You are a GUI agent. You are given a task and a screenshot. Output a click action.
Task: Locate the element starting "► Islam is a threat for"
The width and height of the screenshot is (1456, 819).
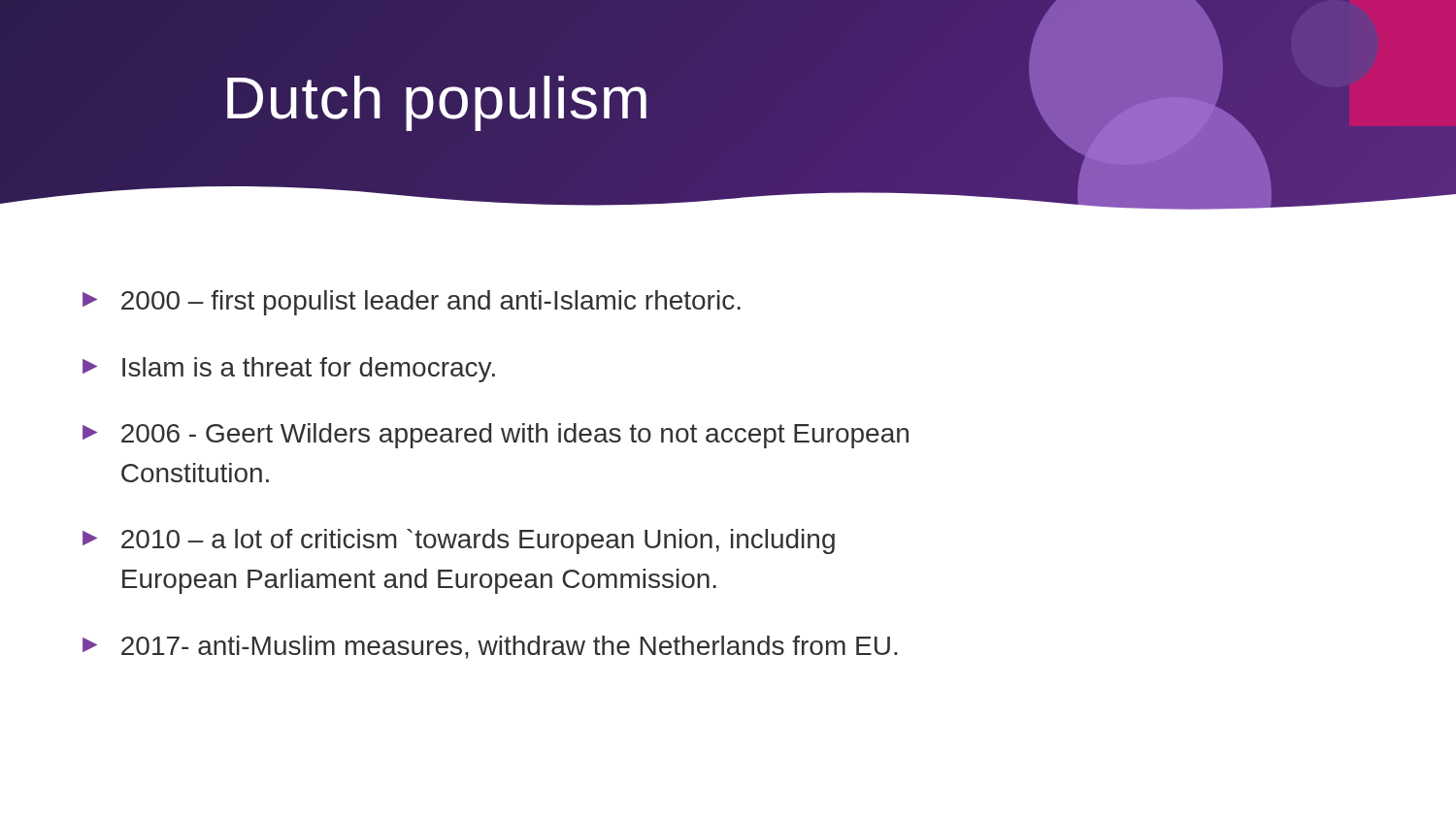click(287, 368)
